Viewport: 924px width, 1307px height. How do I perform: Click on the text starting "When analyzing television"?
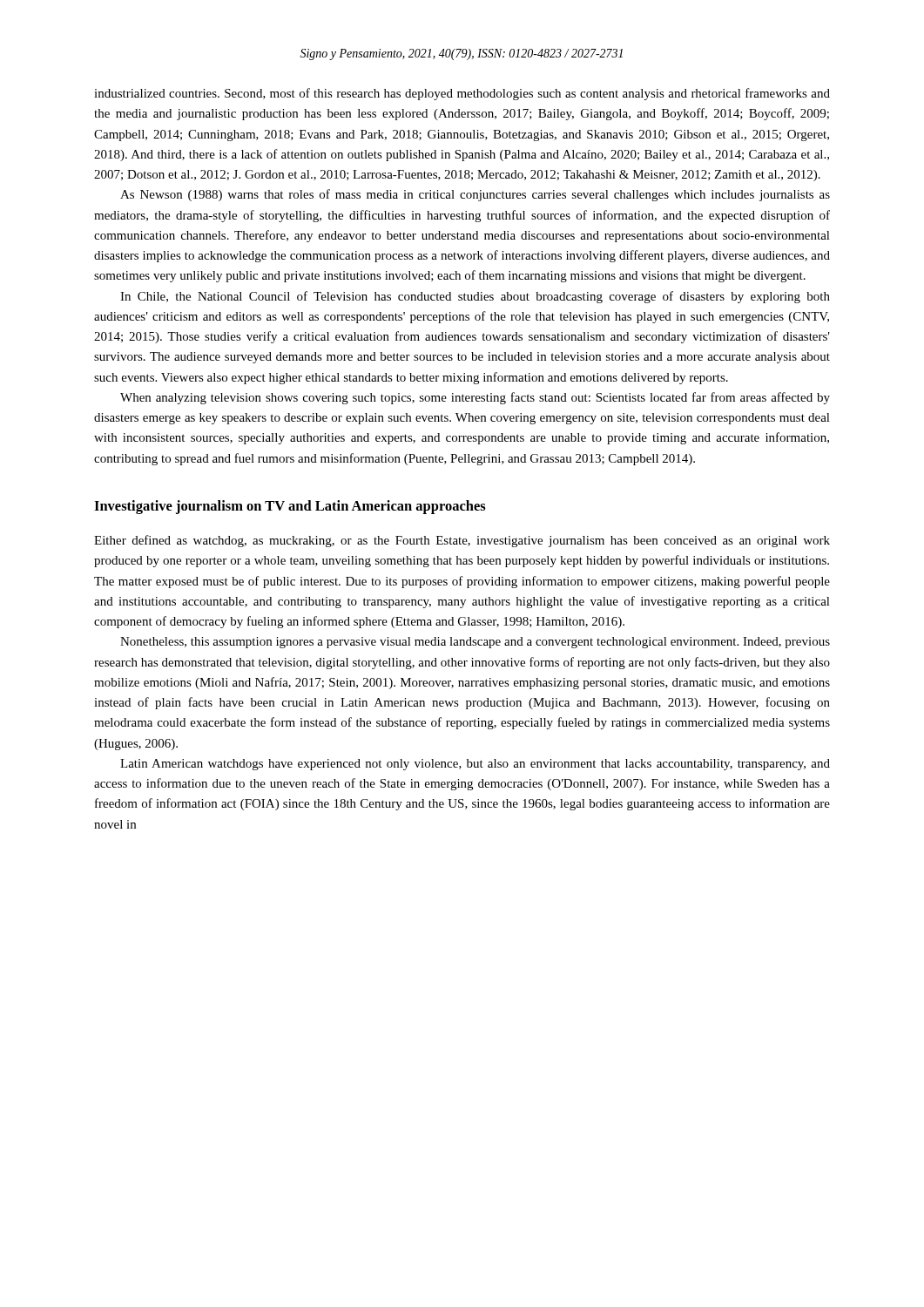[462, 428]
